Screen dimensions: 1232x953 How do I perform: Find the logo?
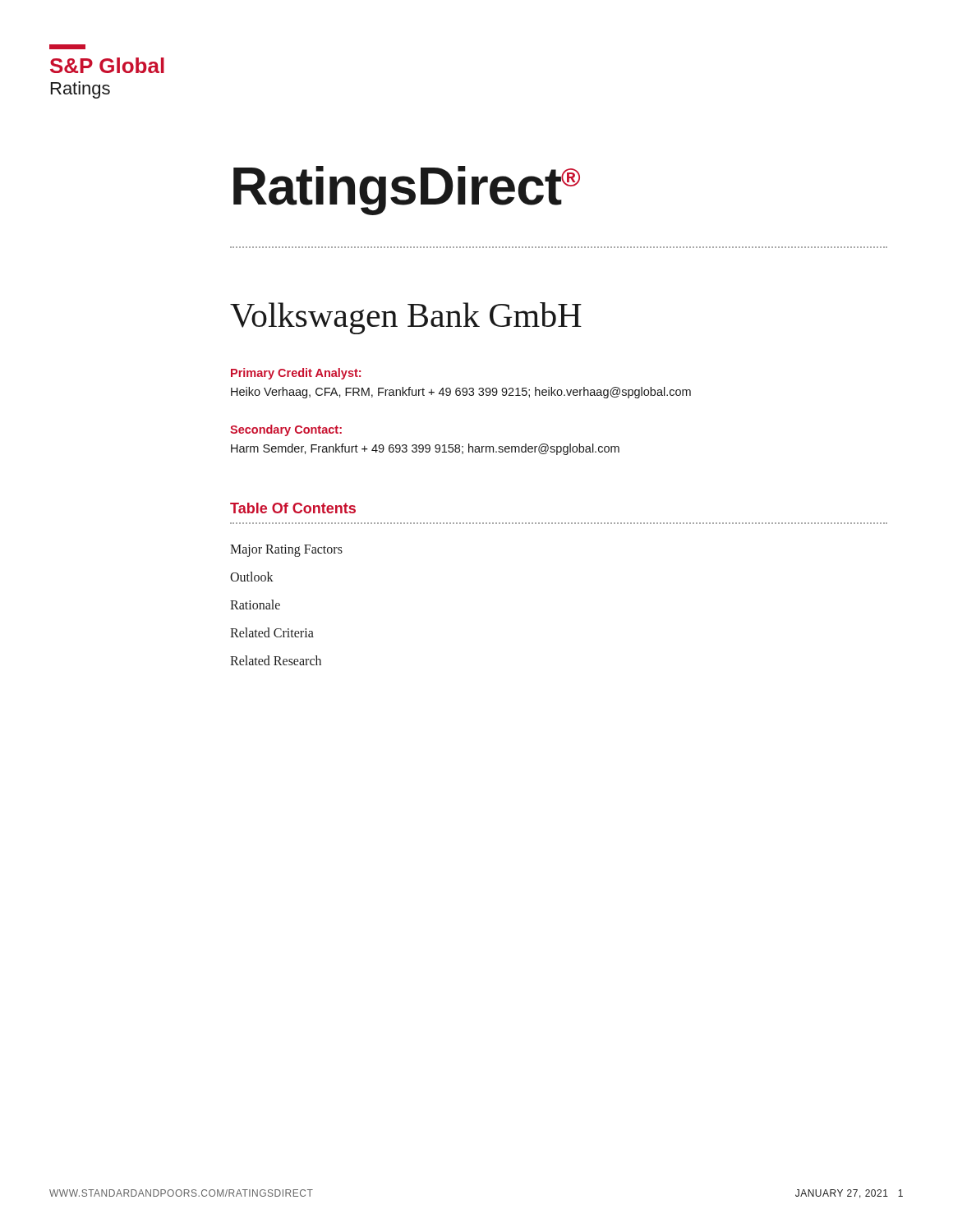(x=115, y=69)
